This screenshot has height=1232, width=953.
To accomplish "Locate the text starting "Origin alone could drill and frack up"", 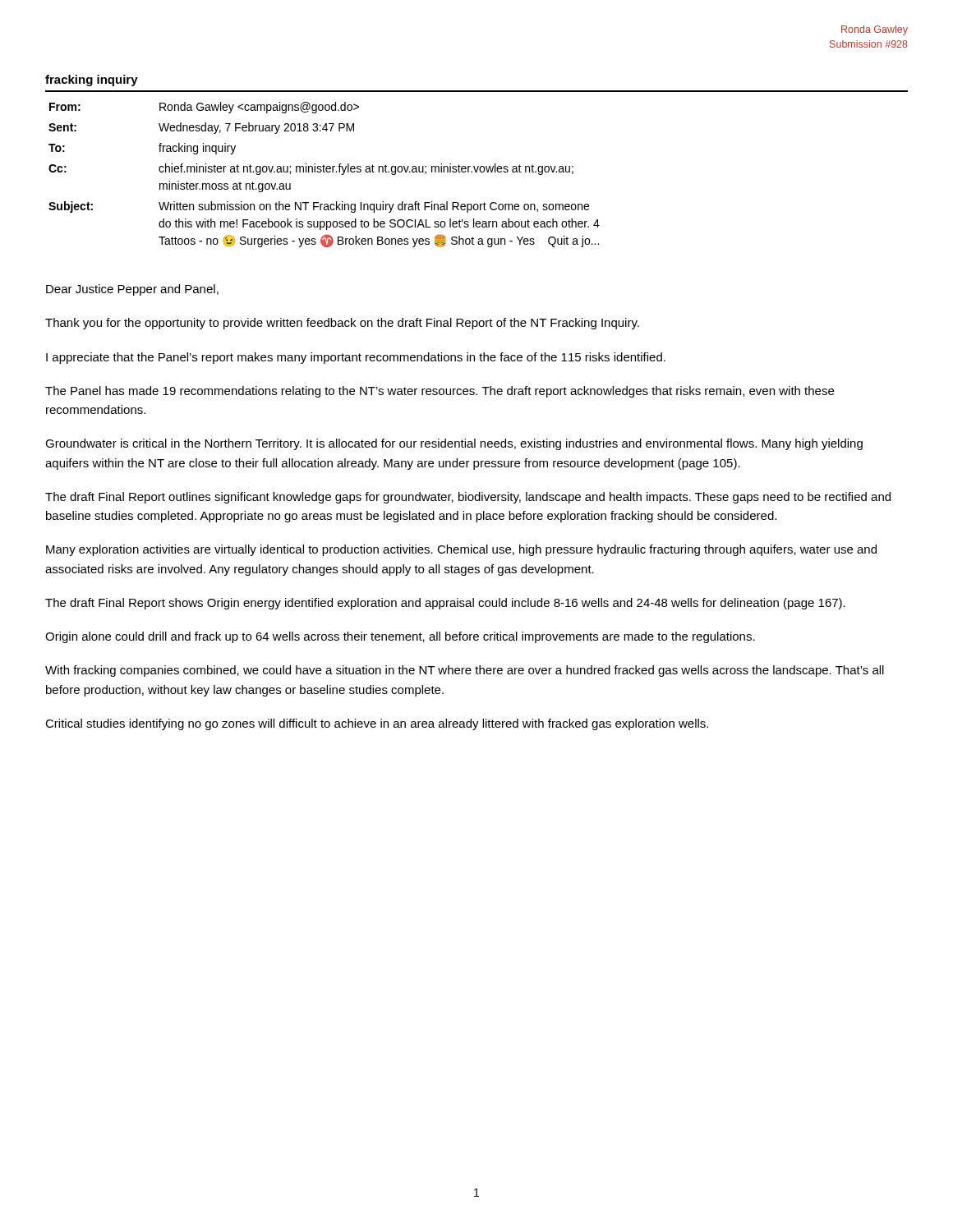I will click(400, 636).
